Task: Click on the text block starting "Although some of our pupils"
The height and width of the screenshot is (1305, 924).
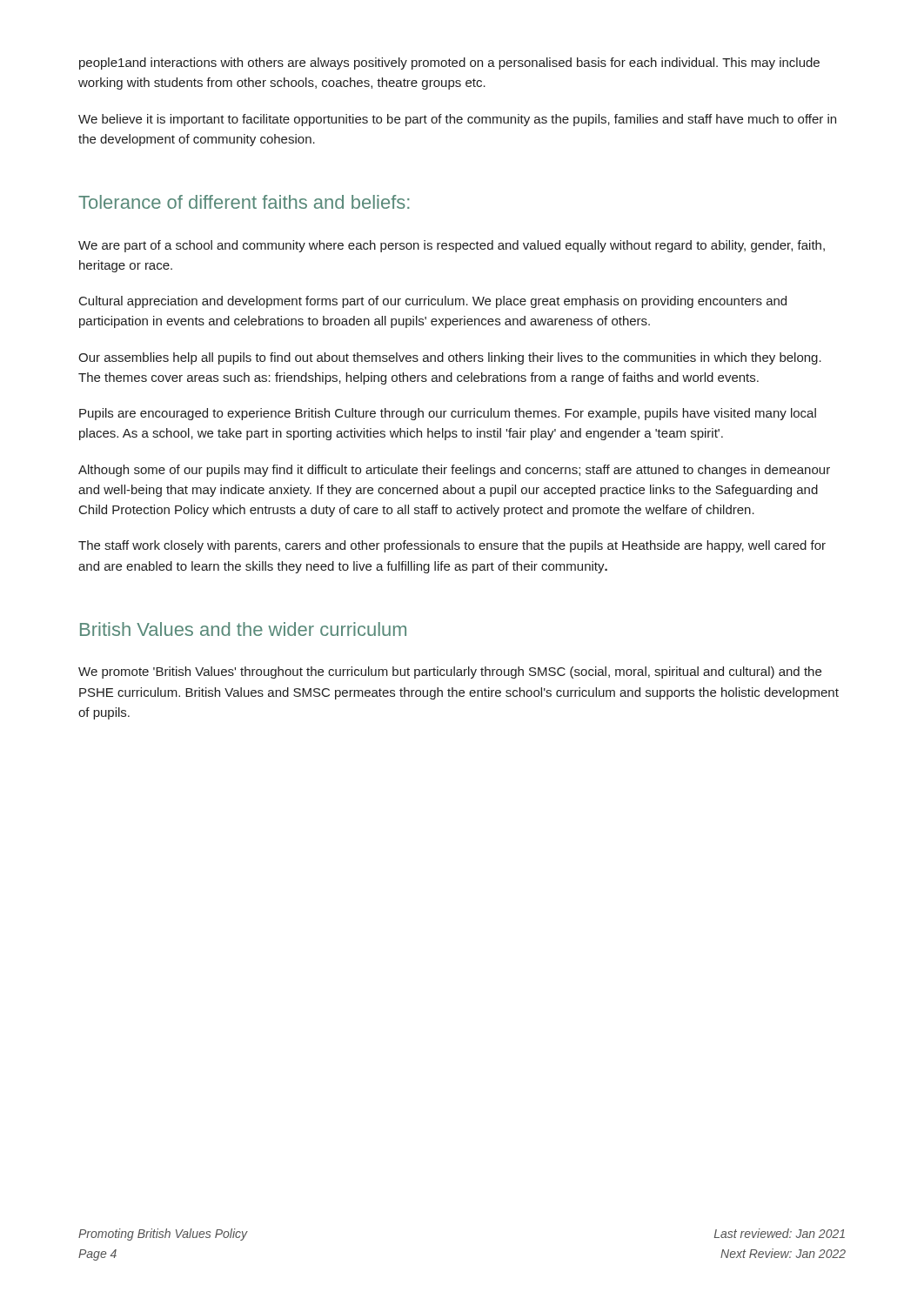Action: pos(454,489)
